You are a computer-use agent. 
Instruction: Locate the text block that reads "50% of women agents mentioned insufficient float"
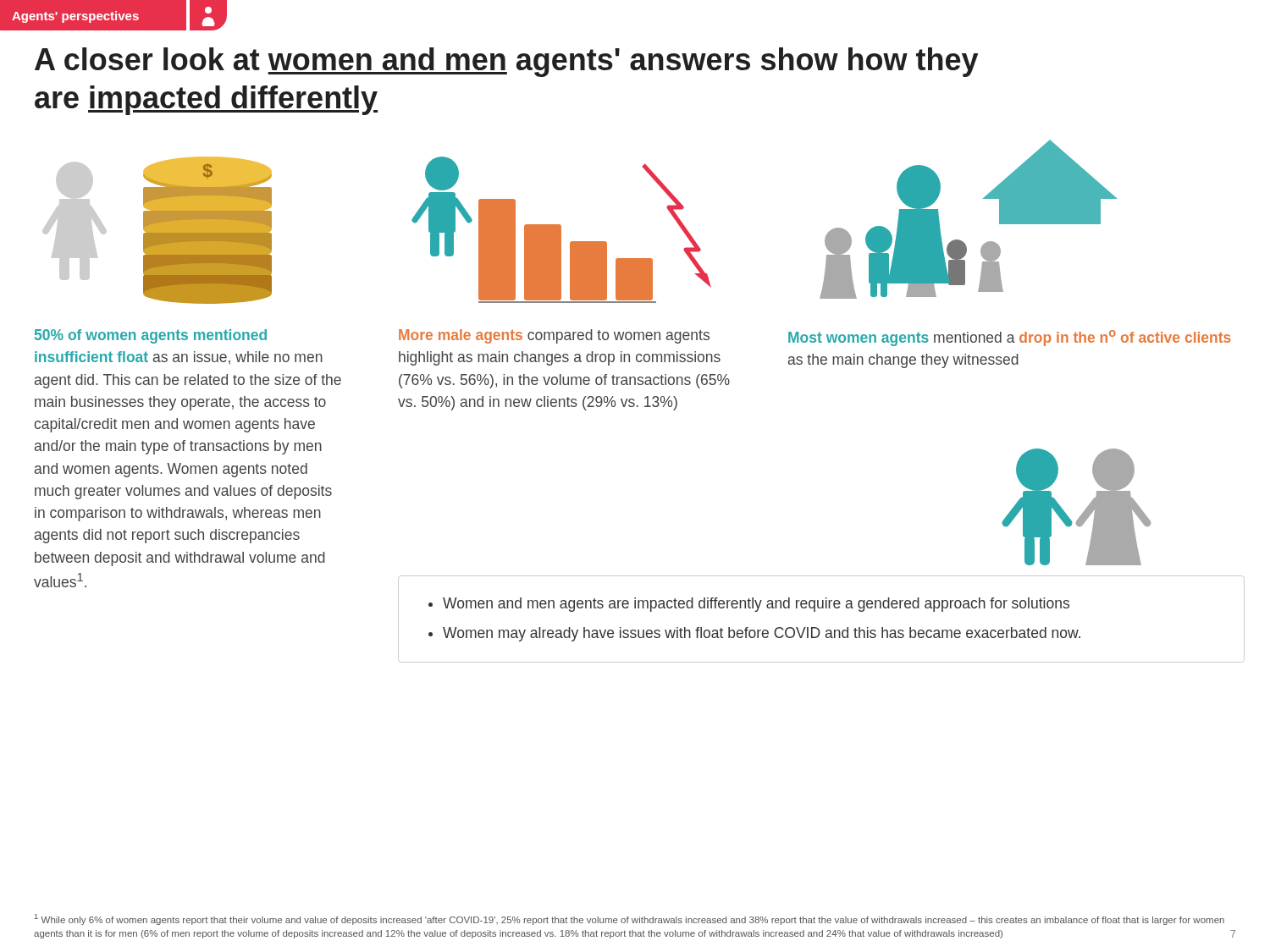(x=188, y=458)
